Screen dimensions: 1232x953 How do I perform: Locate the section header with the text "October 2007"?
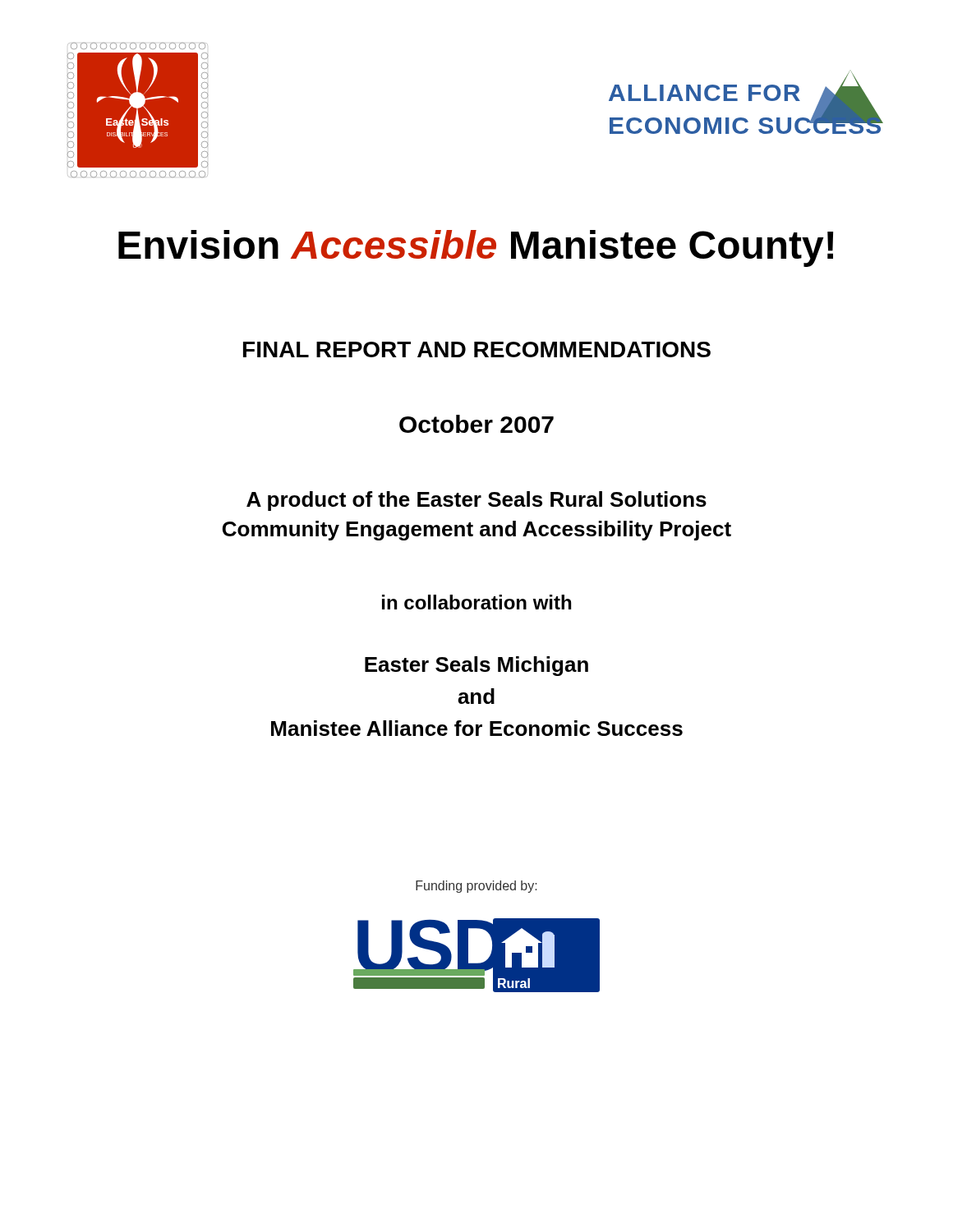point(476,425)
